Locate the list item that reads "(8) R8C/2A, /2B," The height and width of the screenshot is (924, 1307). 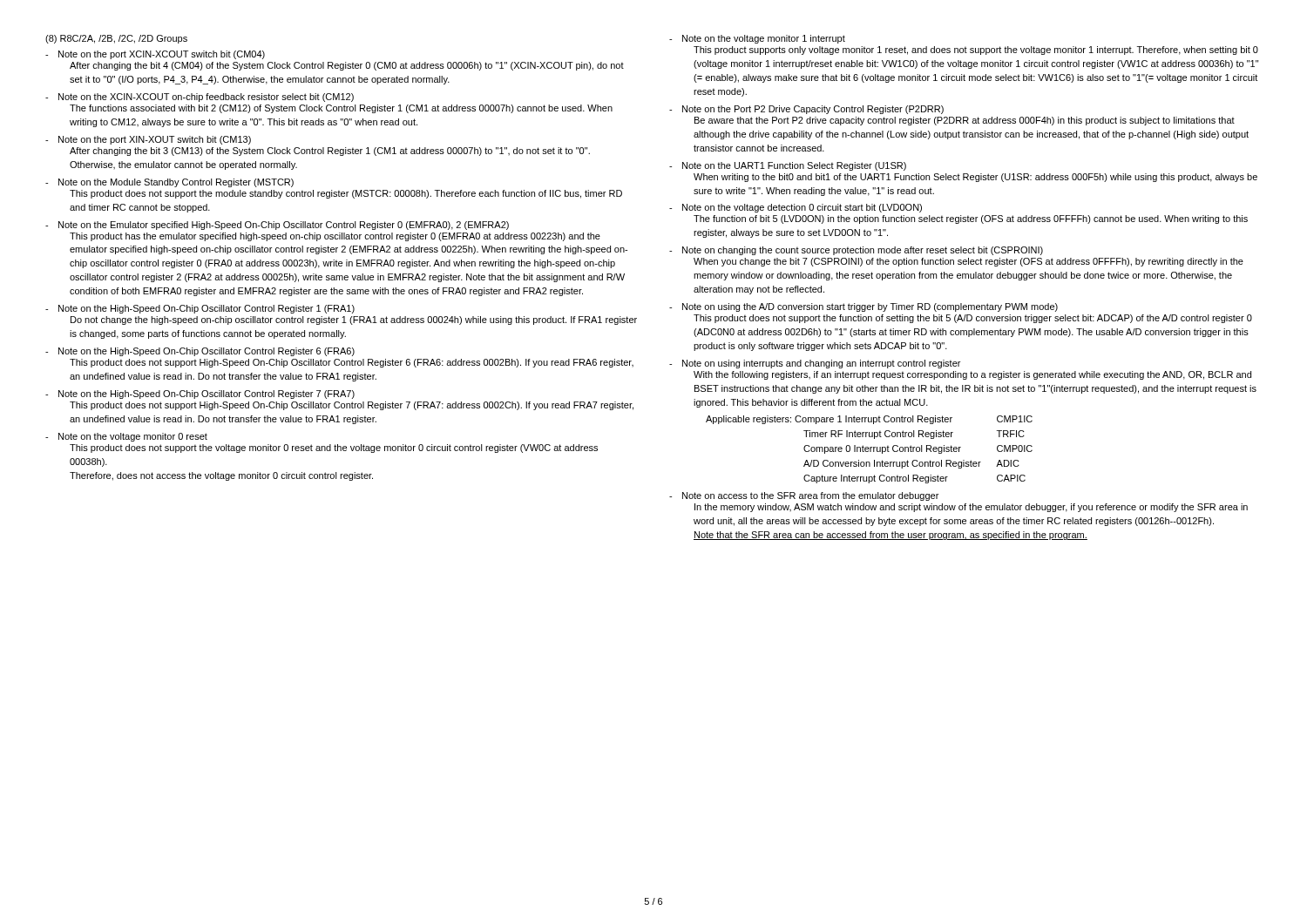116,38
